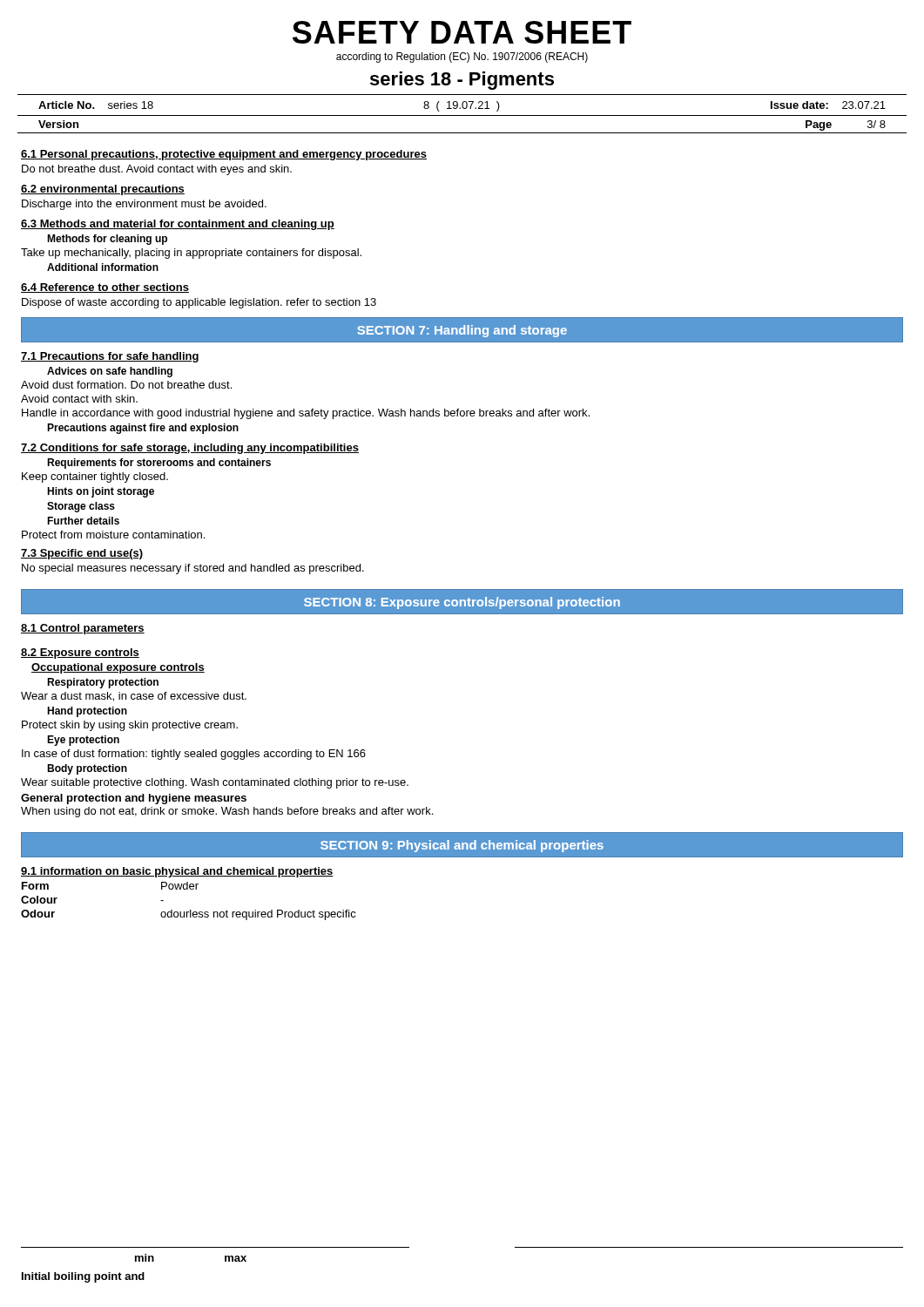Select the region starting "Storage class"
The image size is (924, 1307).
(x=81, y=506)
